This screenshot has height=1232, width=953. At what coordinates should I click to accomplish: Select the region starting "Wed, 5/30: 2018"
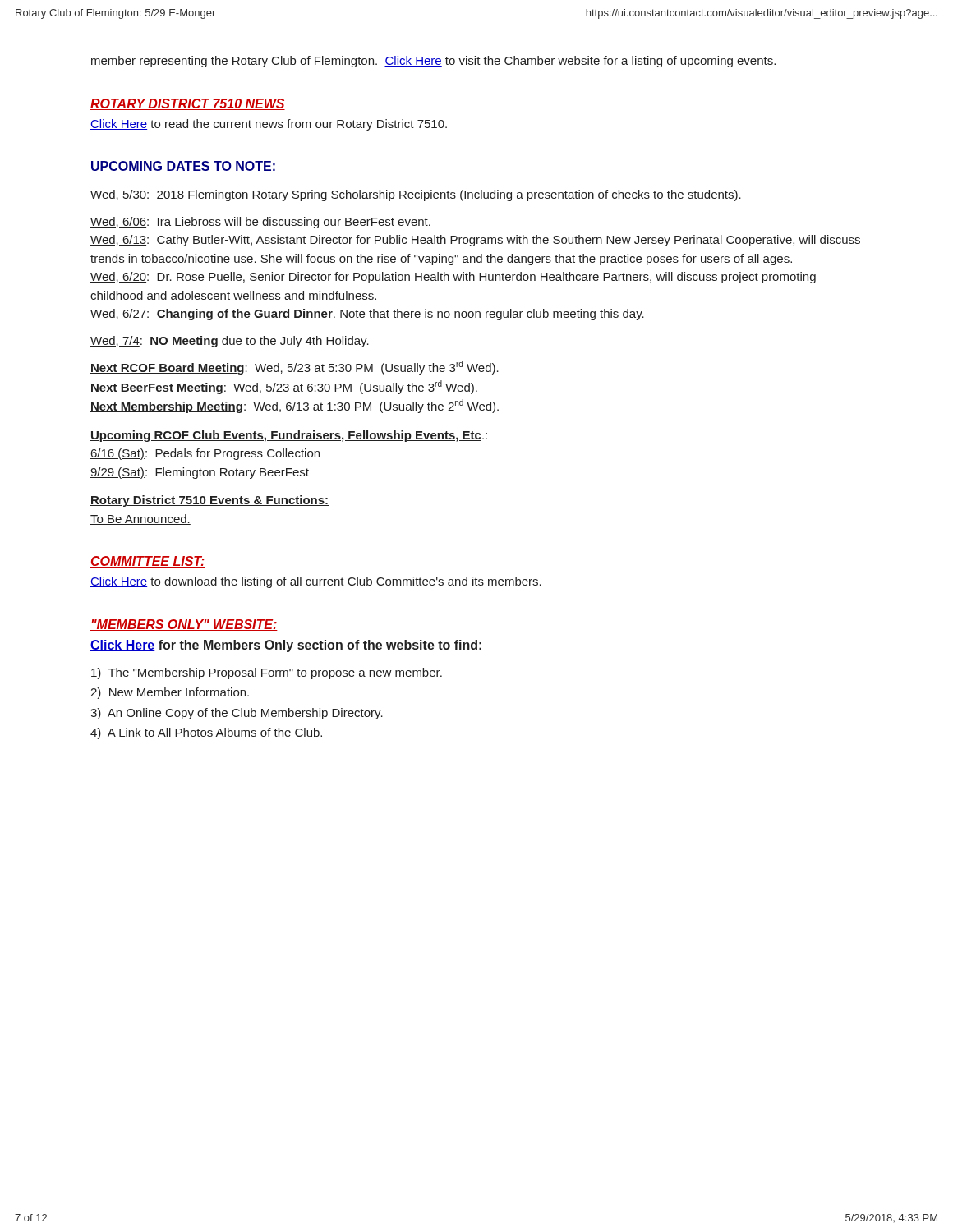pyautogui.click(x=416, y=194)
